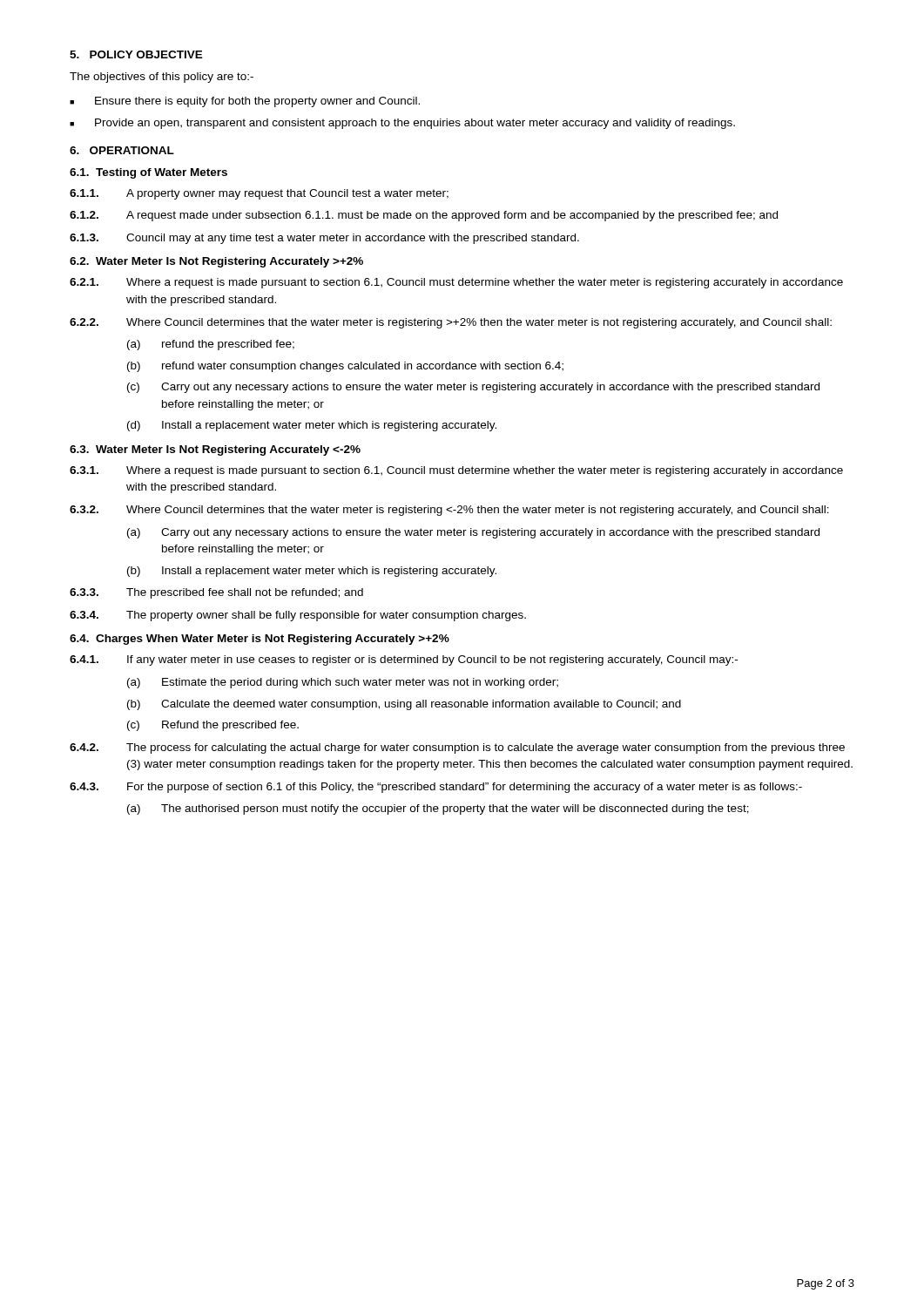924x1307 pixels.
Task: Click on the element starting "(a) Carry out any necessary"
Action: pos(490,540)
